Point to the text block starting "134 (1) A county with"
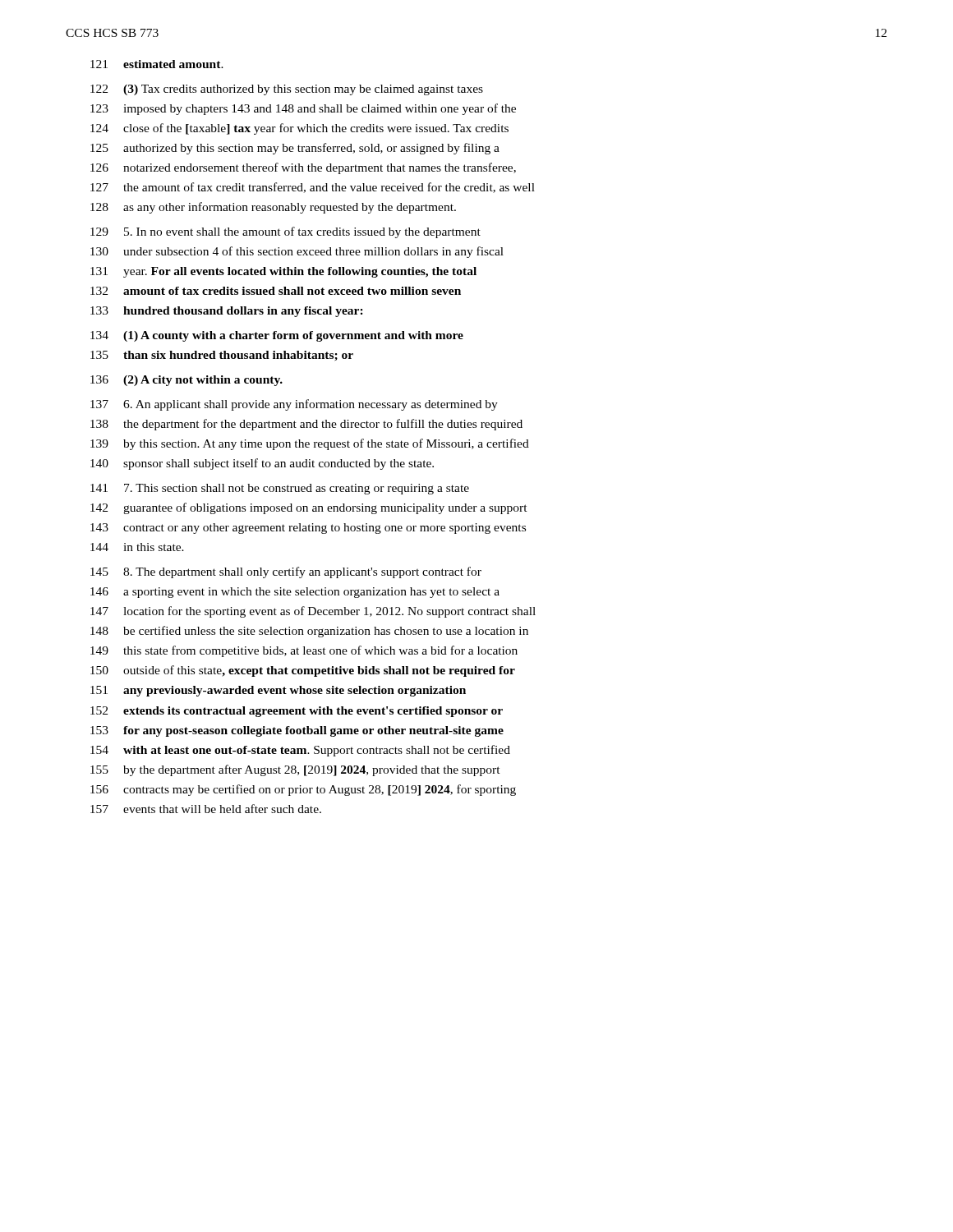Screen dimensions: 1232x953 point(277,336)
